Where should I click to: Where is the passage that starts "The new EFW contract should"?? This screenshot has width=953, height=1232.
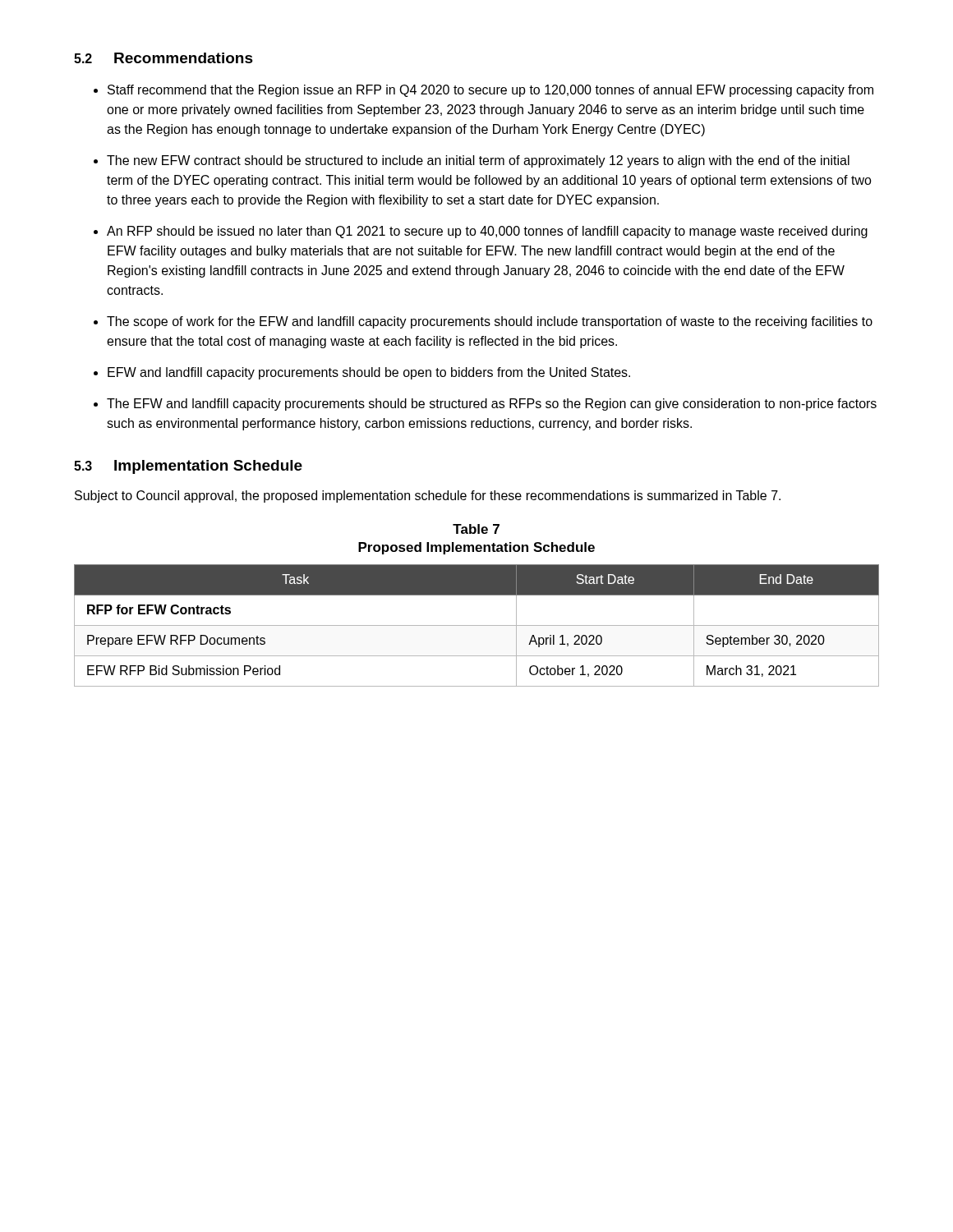coord(493,181)
